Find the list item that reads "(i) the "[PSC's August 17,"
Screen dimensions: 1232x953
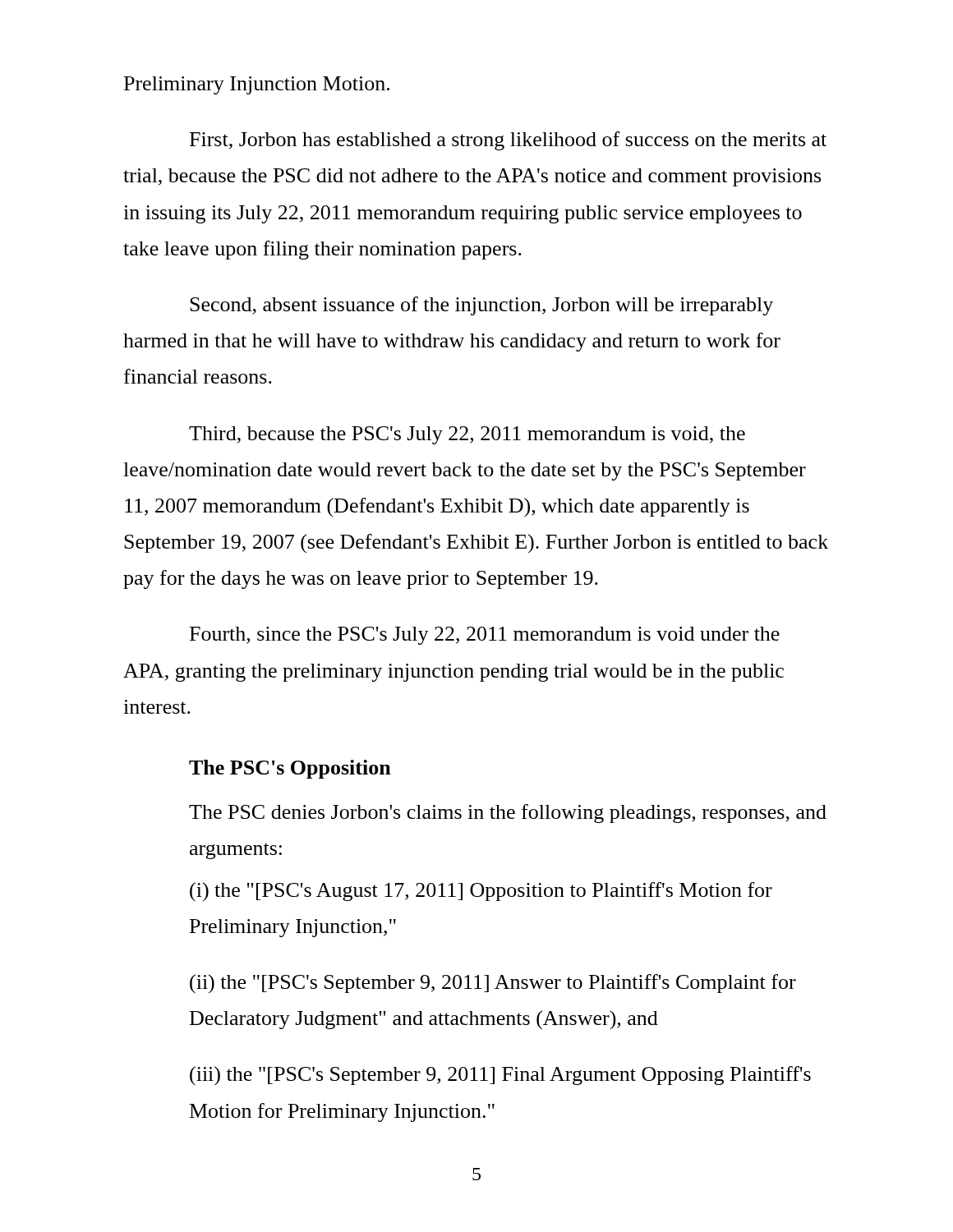click(x=509, y=908)
